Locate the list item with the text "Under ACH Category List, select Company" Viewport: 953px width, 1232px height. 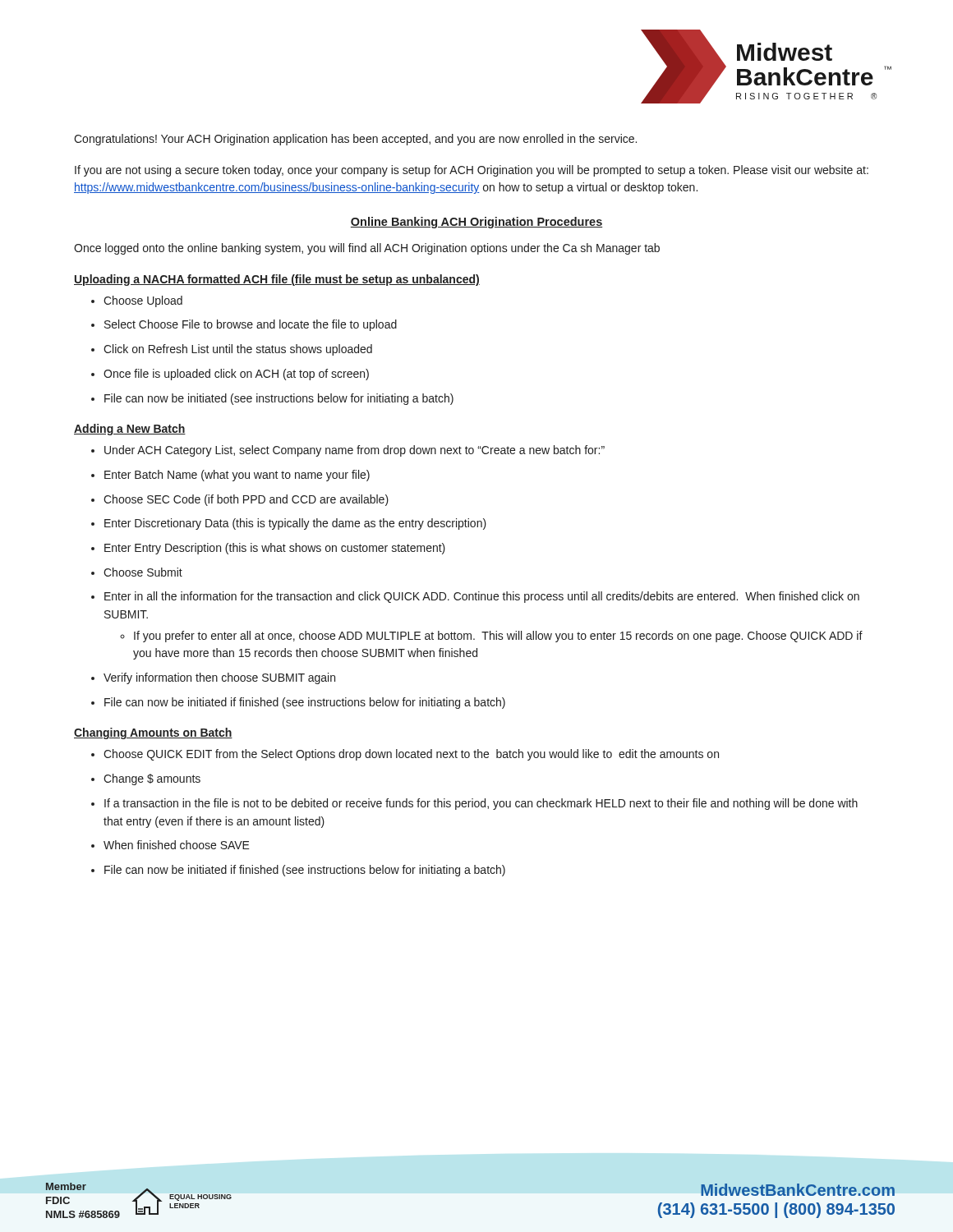(x=476, y=451)
